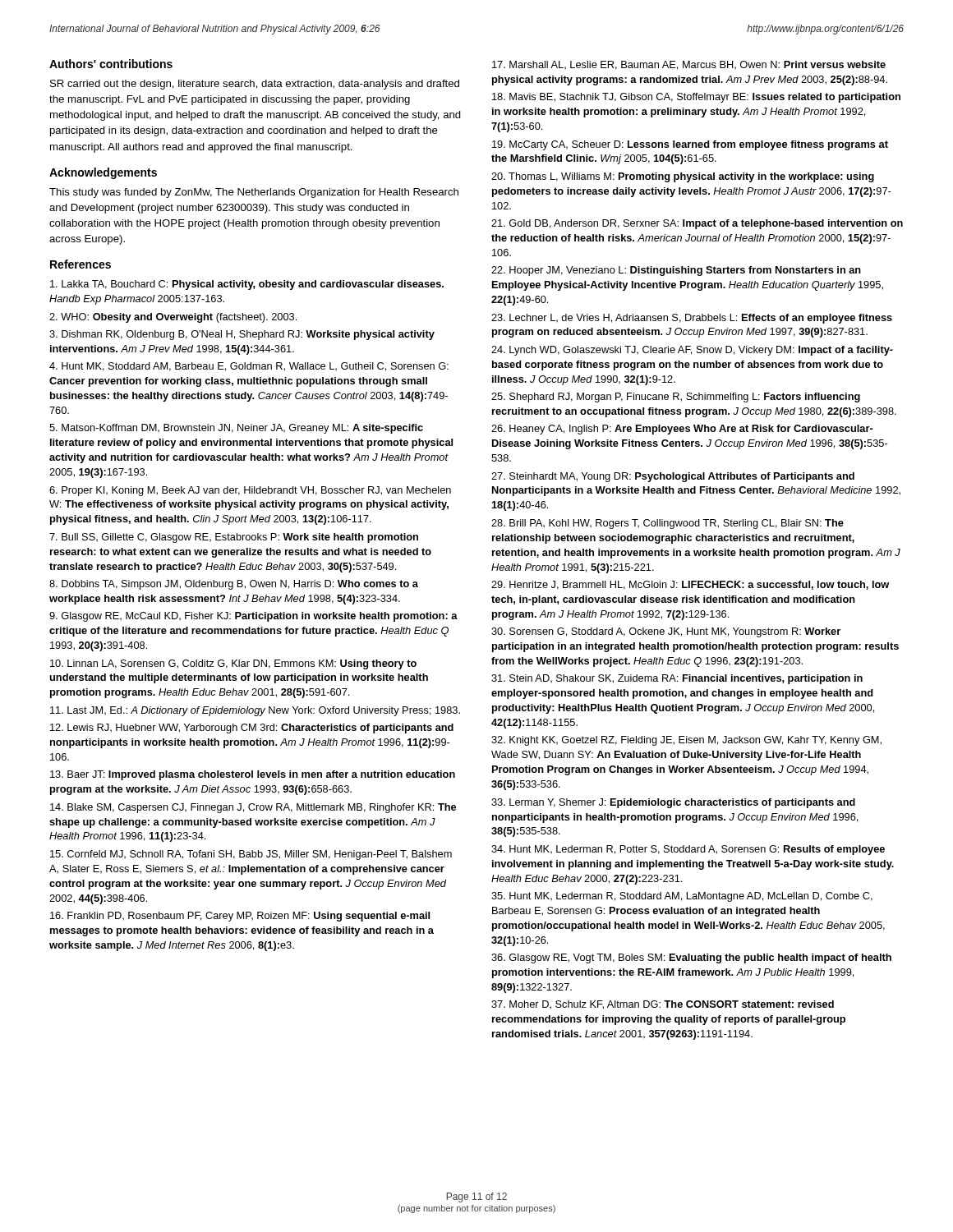Select the list item that reads "25. Shephard RJ, Morgan P, Finucane R, Schimmelfing"
The width and height of the screenshot is (953, 1232).
pyautogui.click(x=694, y=404)
